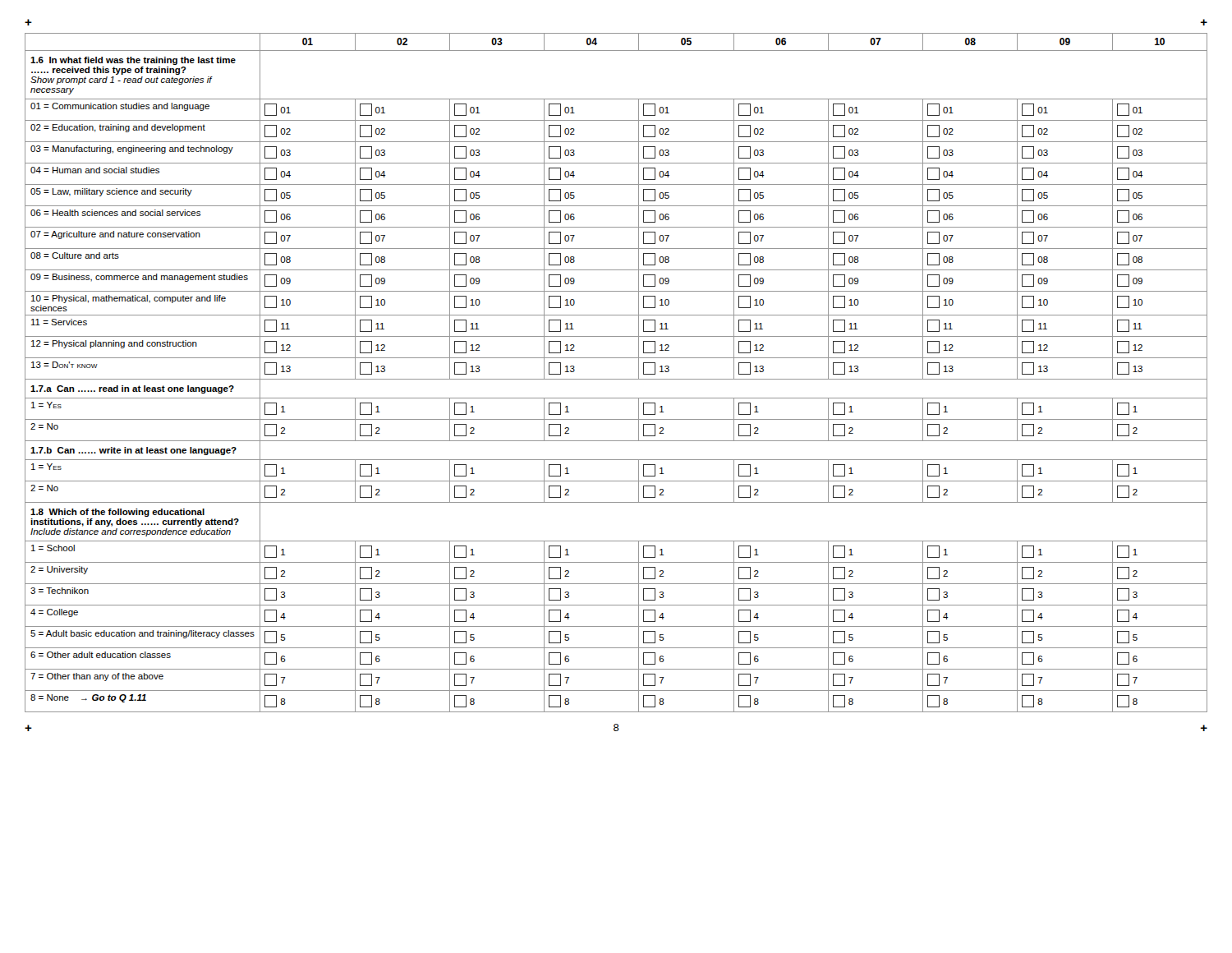Viewport: 1232px width, 953px height.
Task: Find the table
Action: pyautogui.click(x=616, y=373)
